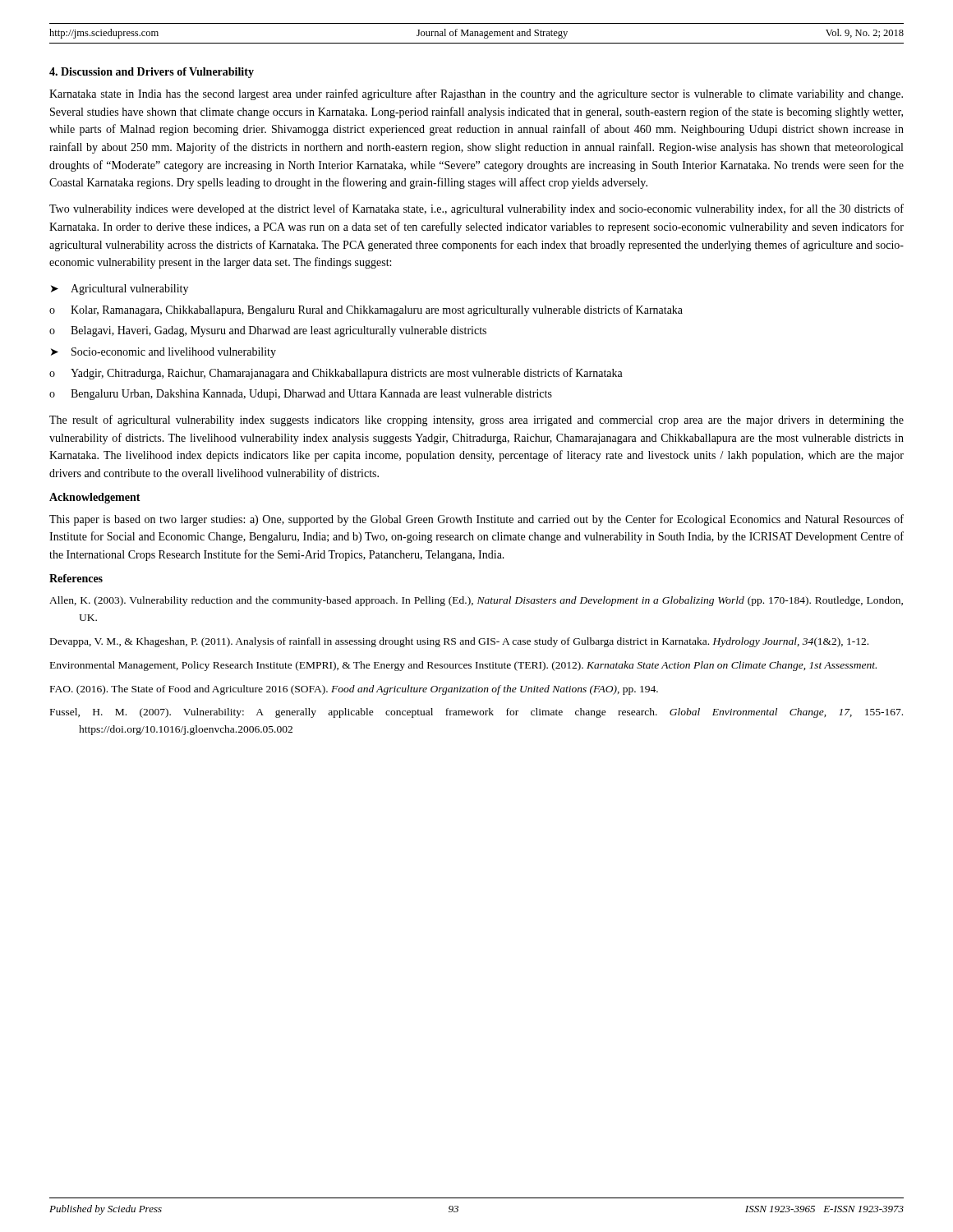The image size is (953, 1232).
Task: Find the block on this page that starts "FAO. (2016). The State of Food and Agriculture"
Action: coord(354,688)
